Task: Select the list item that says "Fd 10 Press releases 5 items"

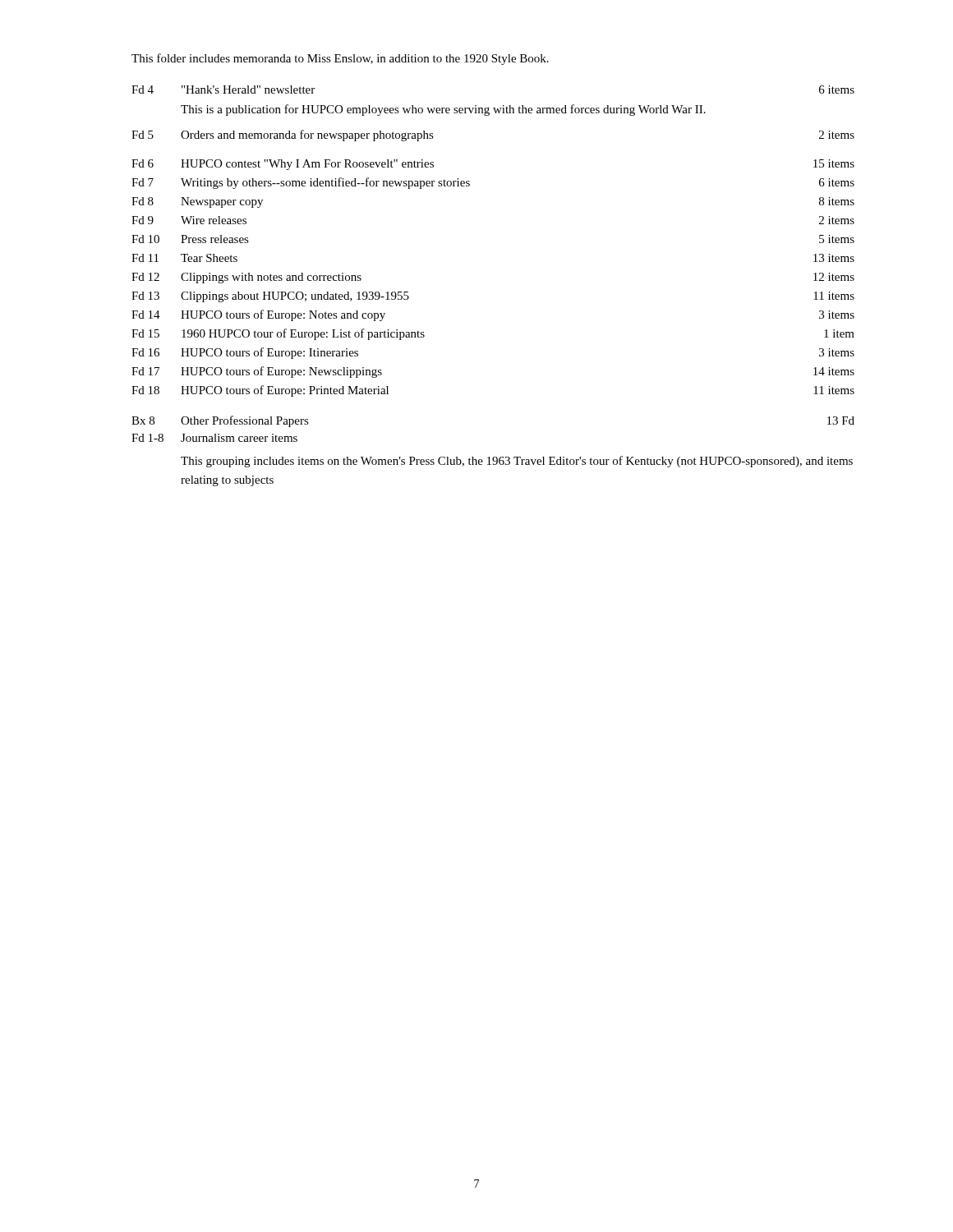Action: click(143, 239)
